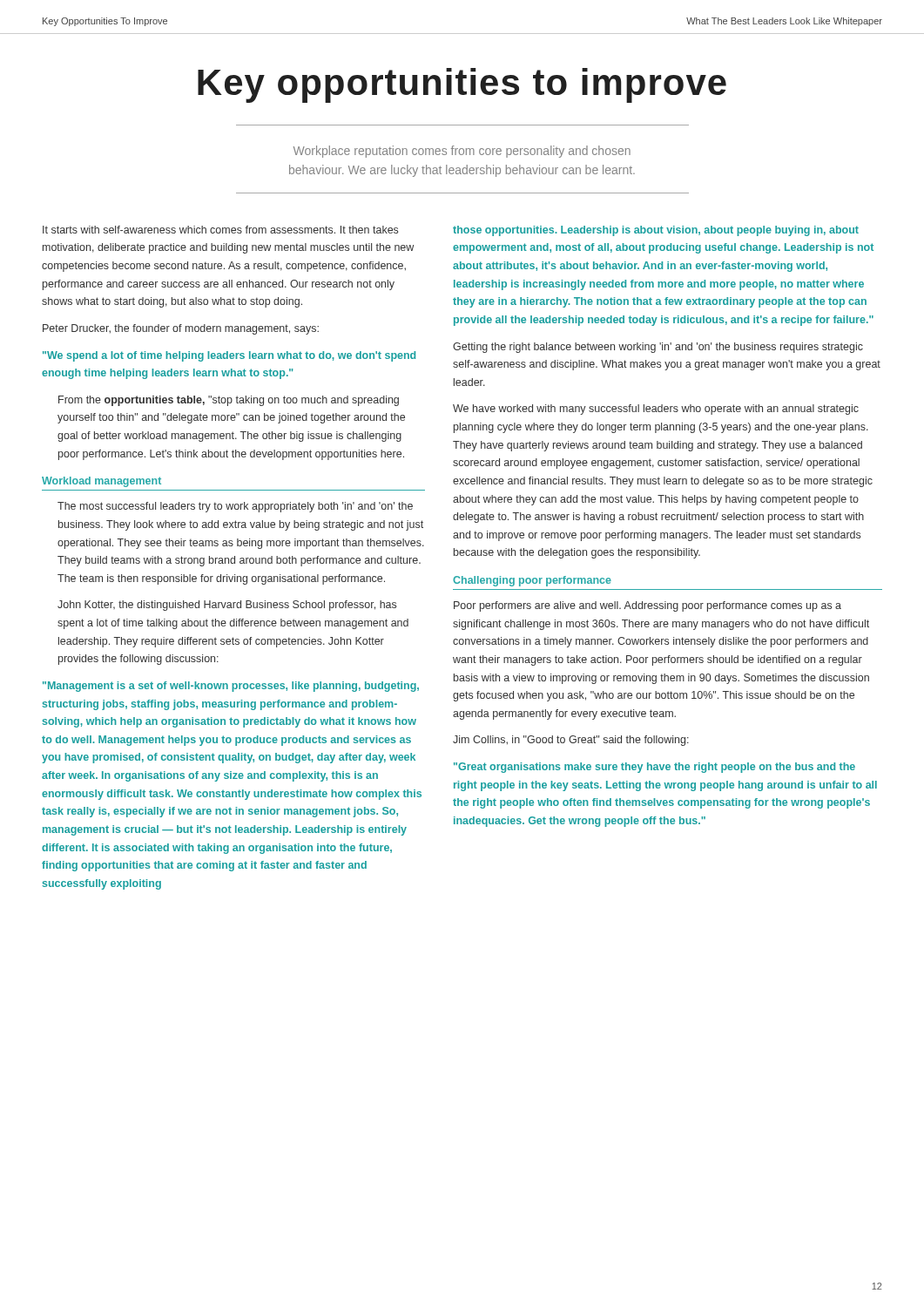Select the text block that says ""We spend a"
The image size is (924, 1307).
coord(229,364)
